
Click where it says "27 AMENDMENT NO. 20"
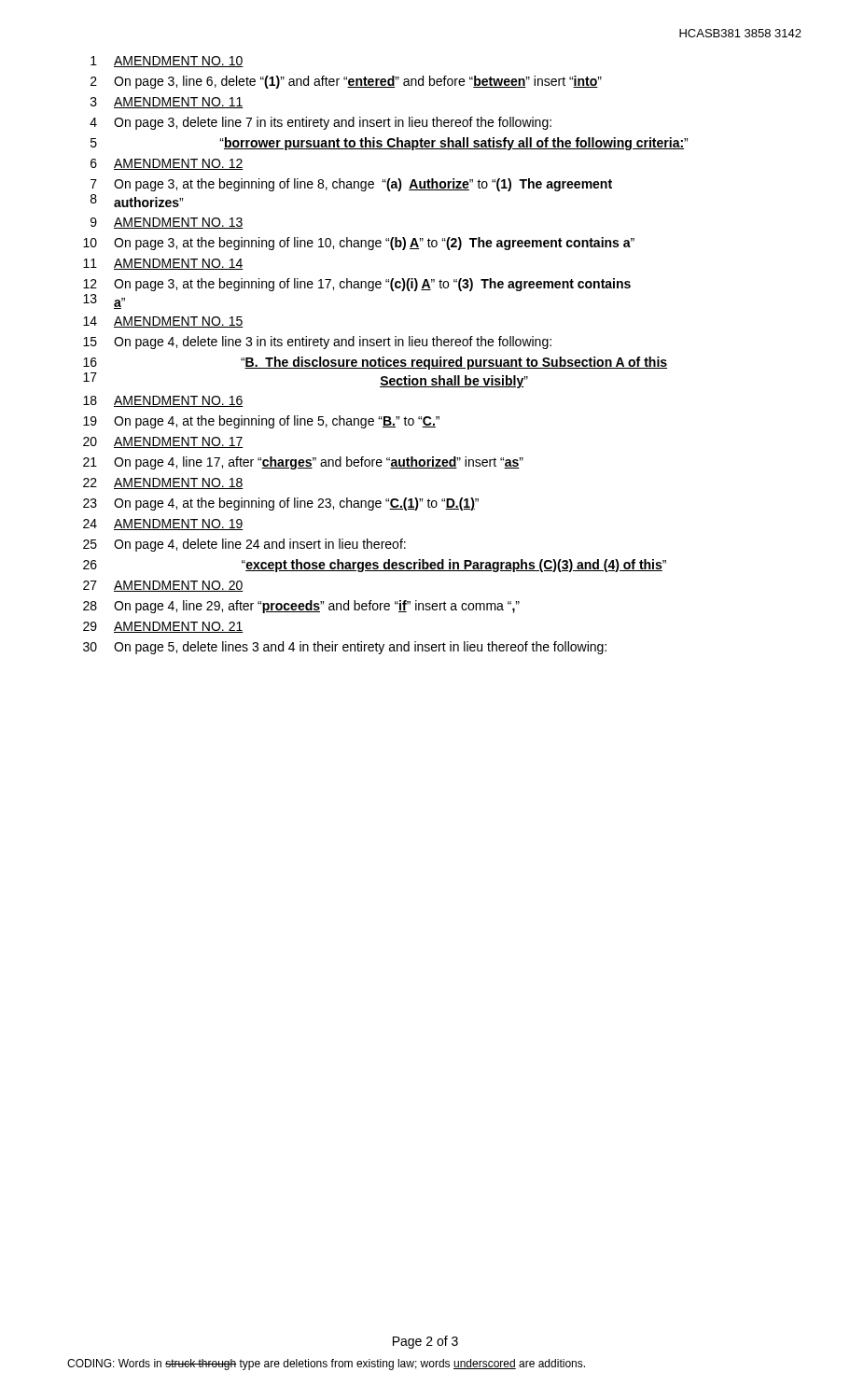tap(163, 586)
